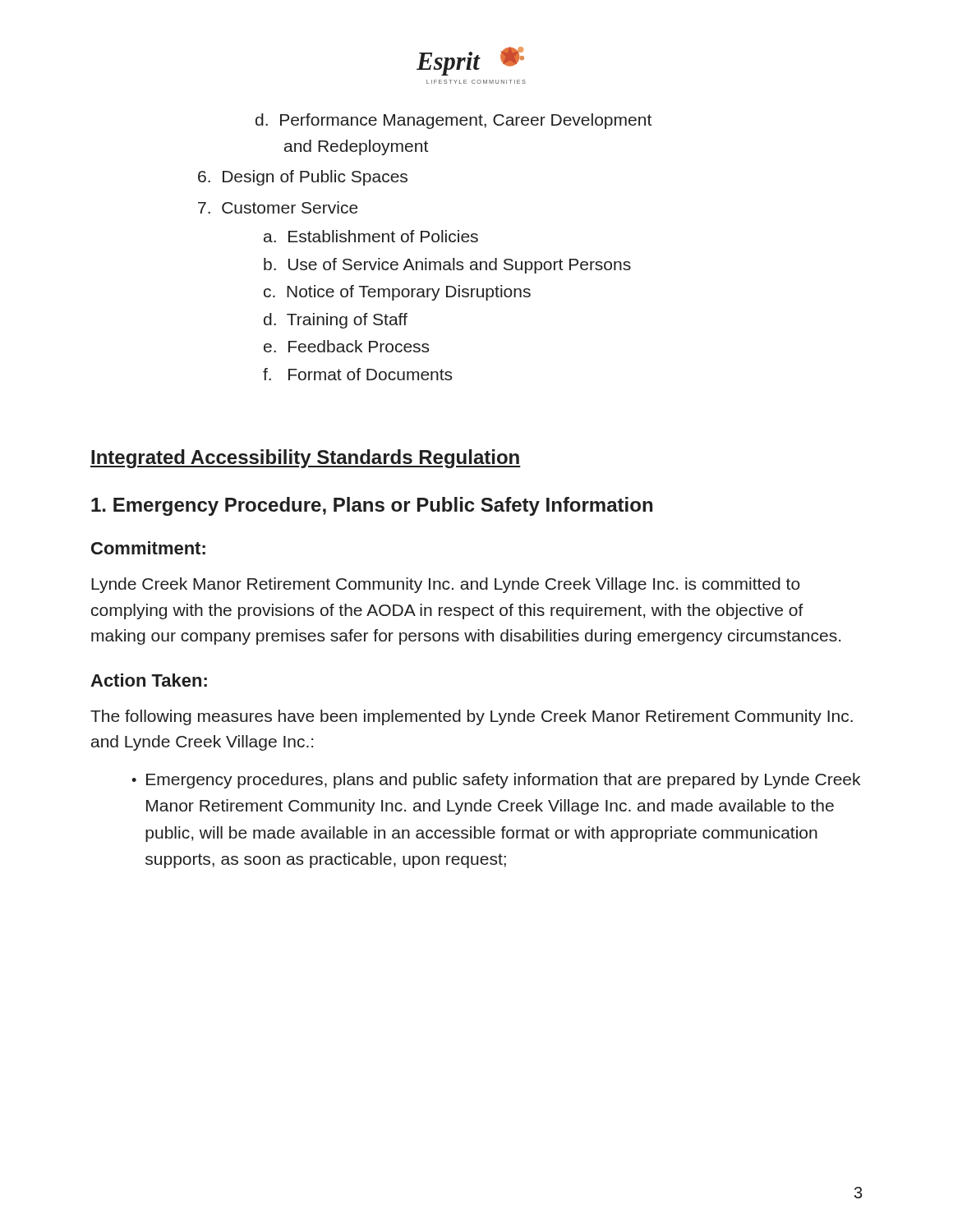Locate the logo
Viewport: 953px width, 1232px height.
tap(476, 66)
